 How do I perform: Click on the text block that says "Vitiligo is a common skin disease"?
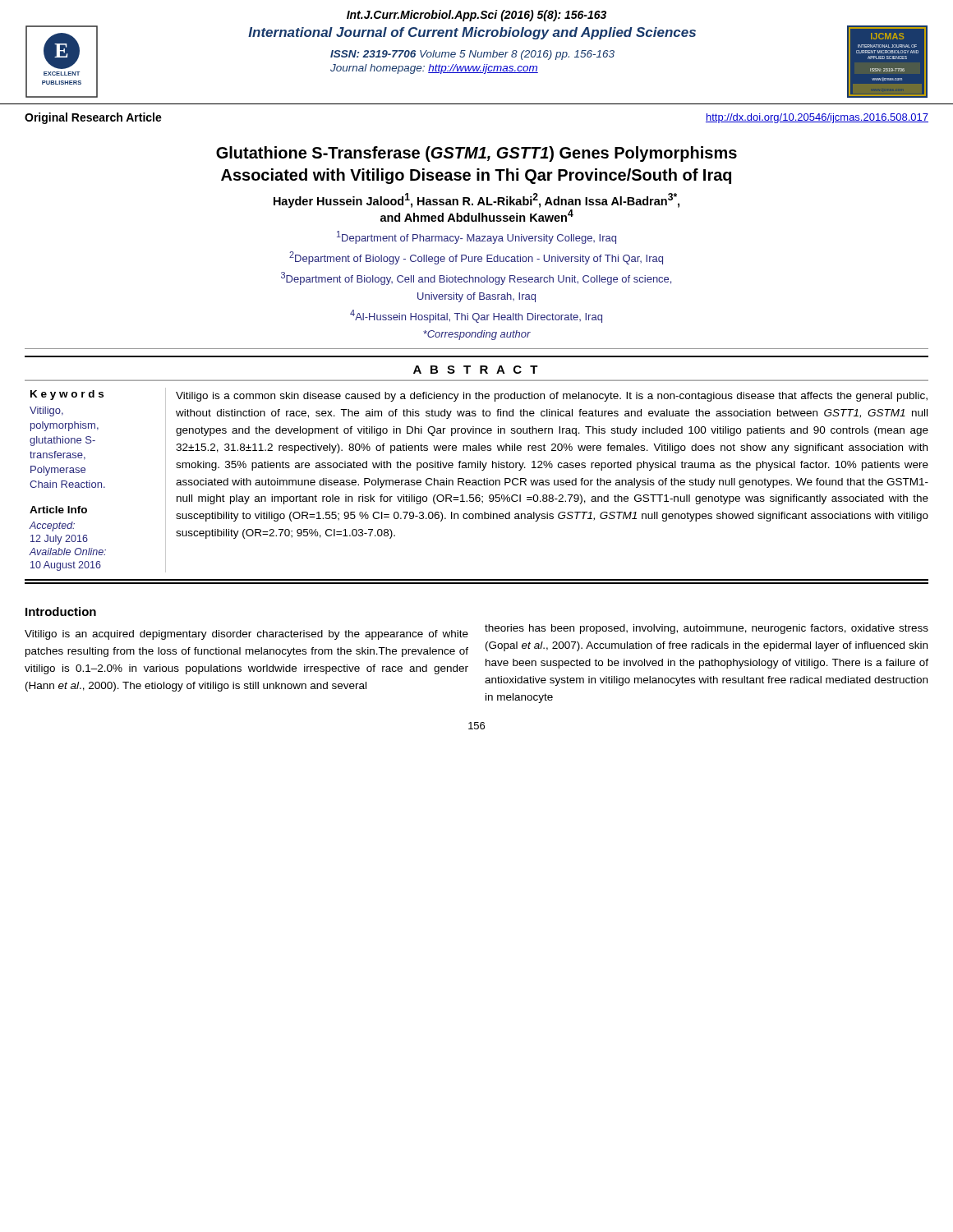pos(552,464)
